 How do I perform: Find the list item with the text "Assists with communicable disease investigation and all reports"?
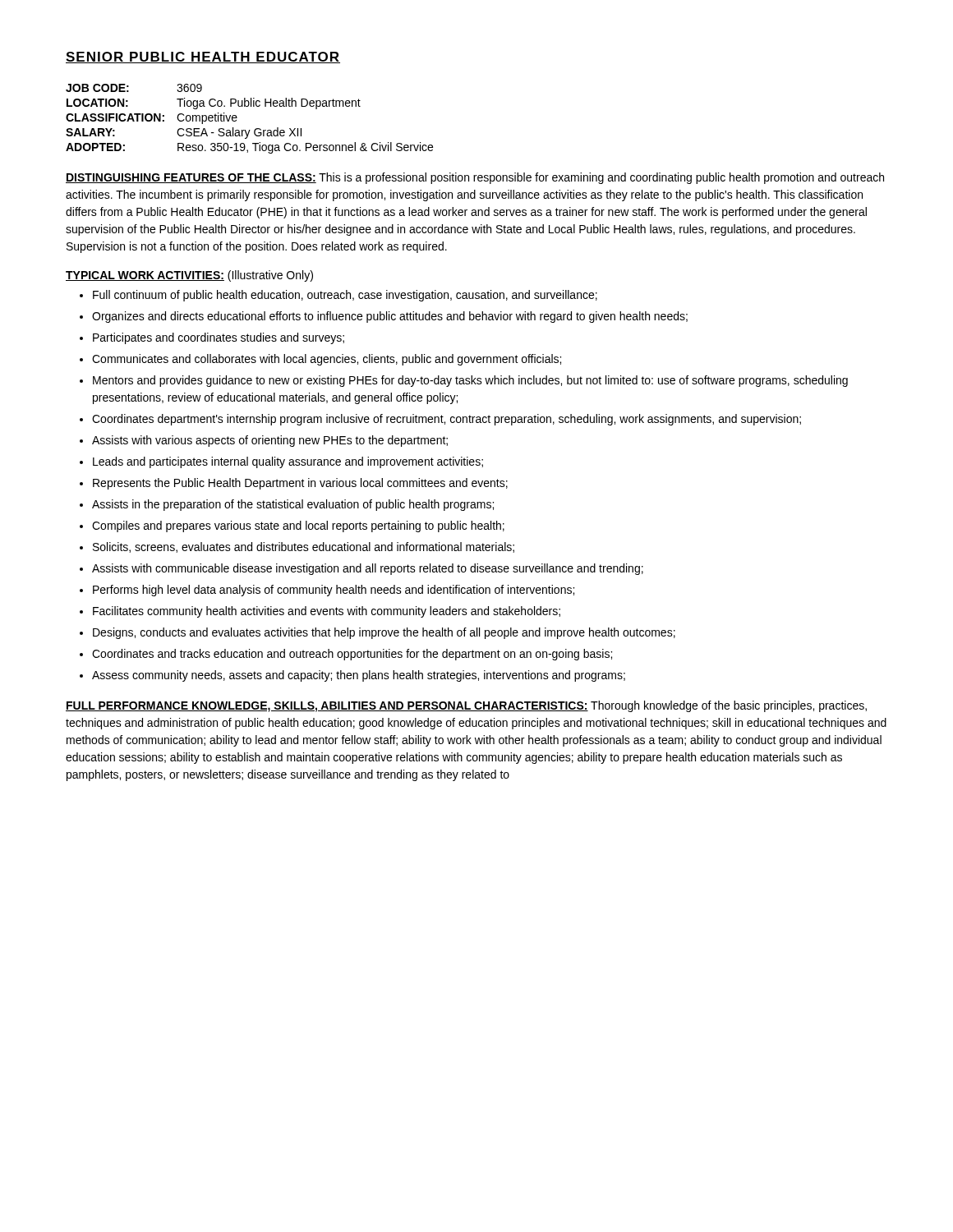coord(368,568)
